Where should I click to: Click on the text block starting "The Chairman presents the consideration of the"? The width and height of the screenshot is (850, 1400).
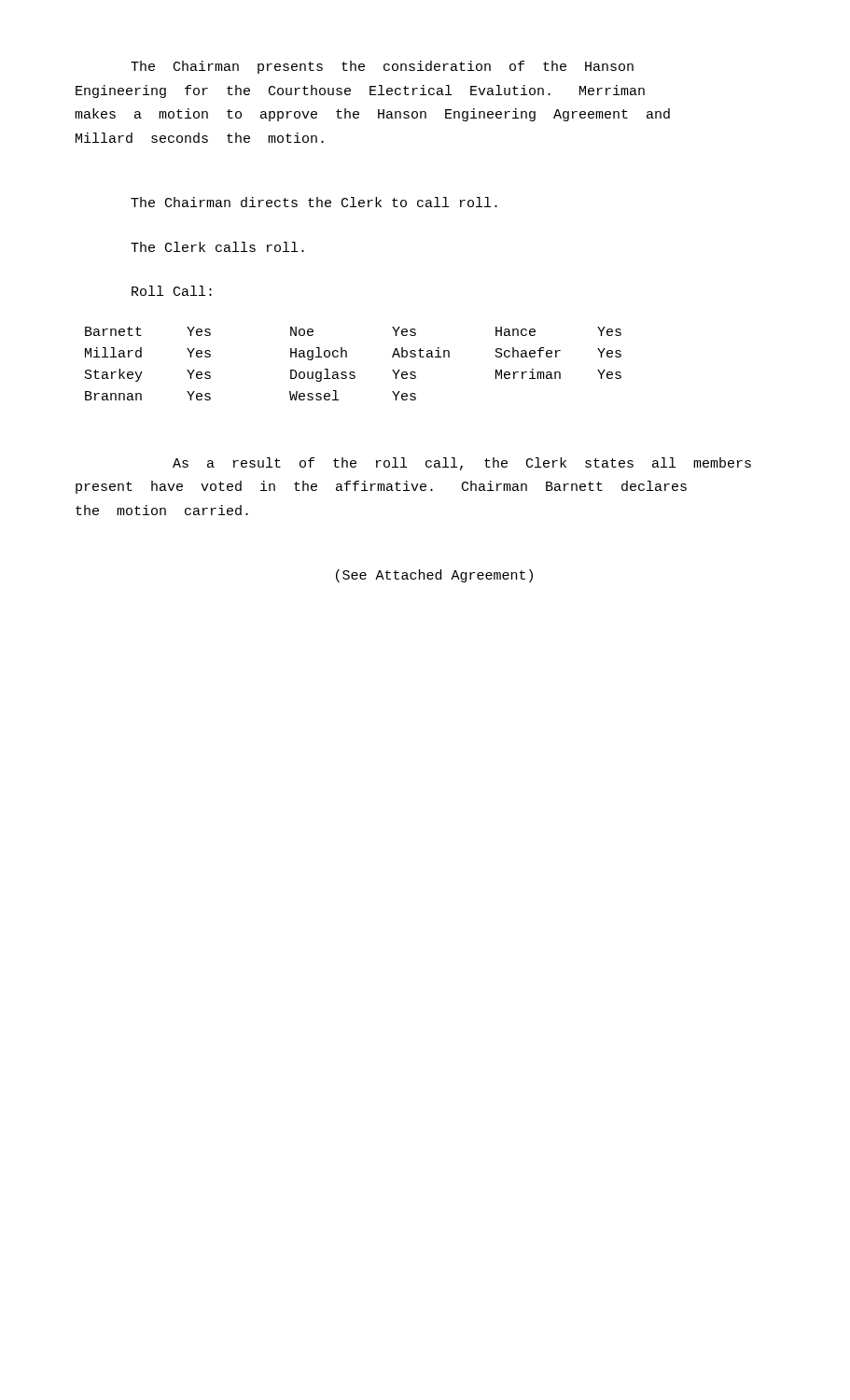tap(373, 103)
